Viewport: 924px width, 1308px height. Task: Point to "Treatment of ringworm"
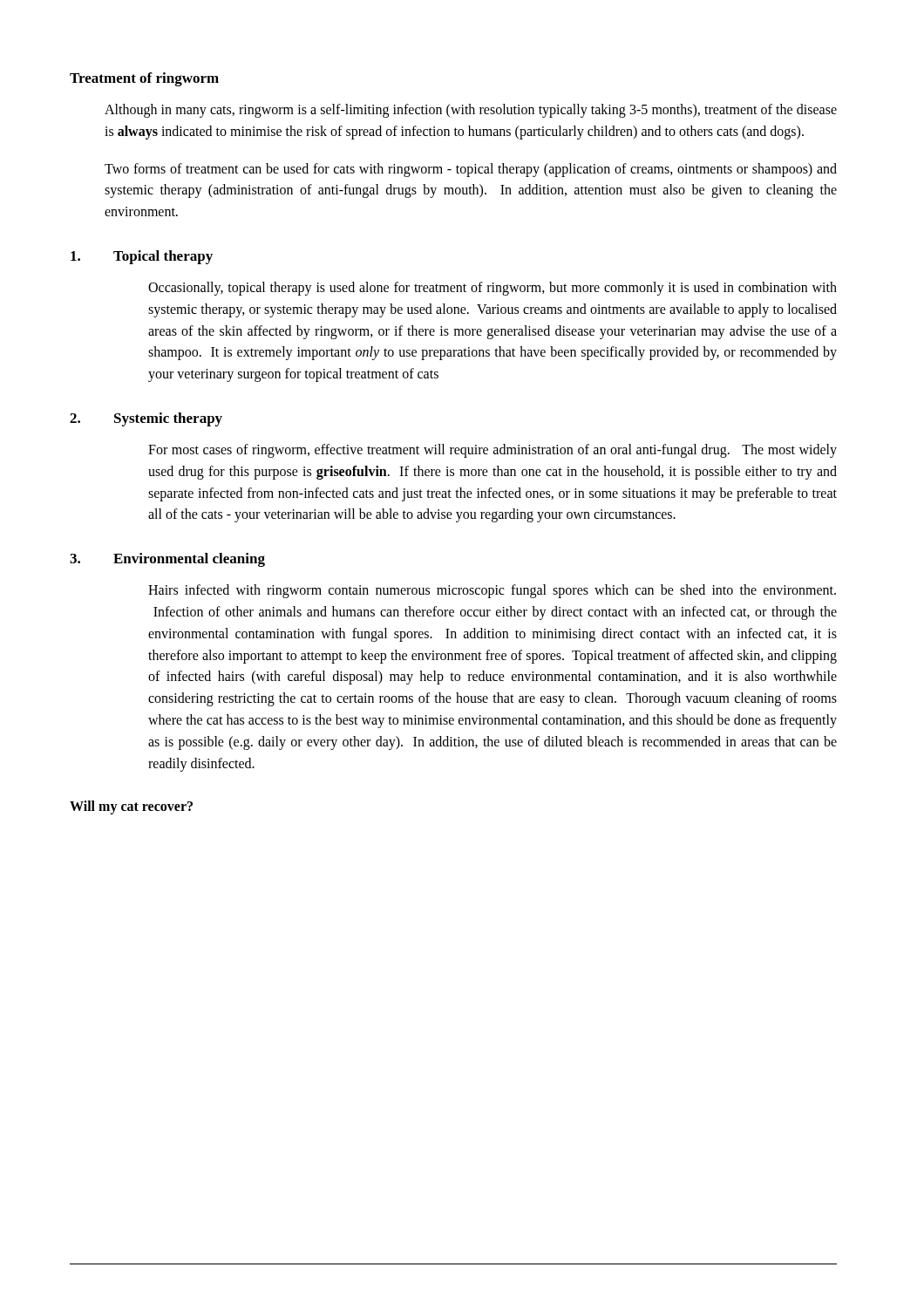click(144, 78)
